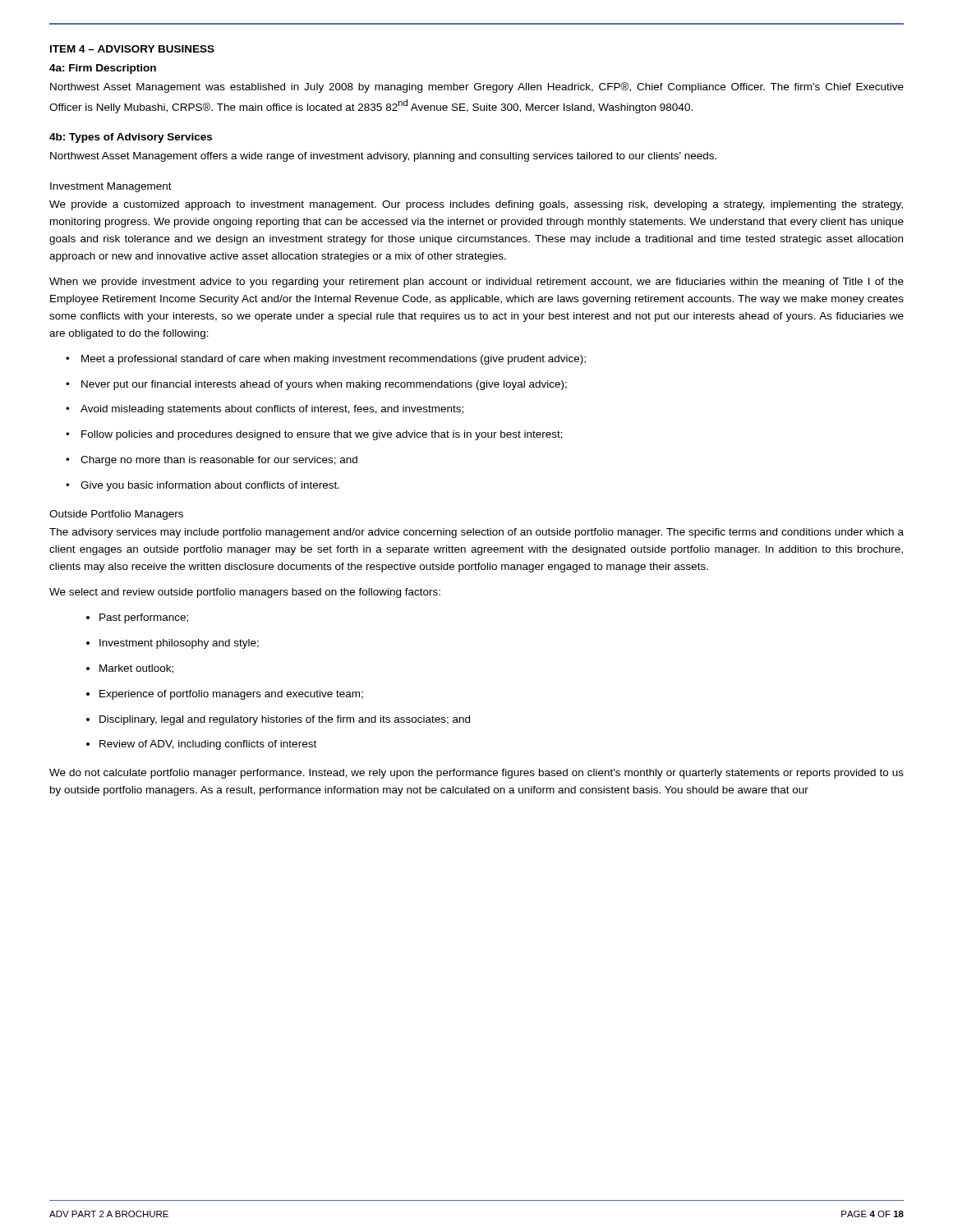Where is the passage that starts "Never put our financial interests ahead of"?
Viewport: 953px width, 1232px height.
tap(485, 384)
